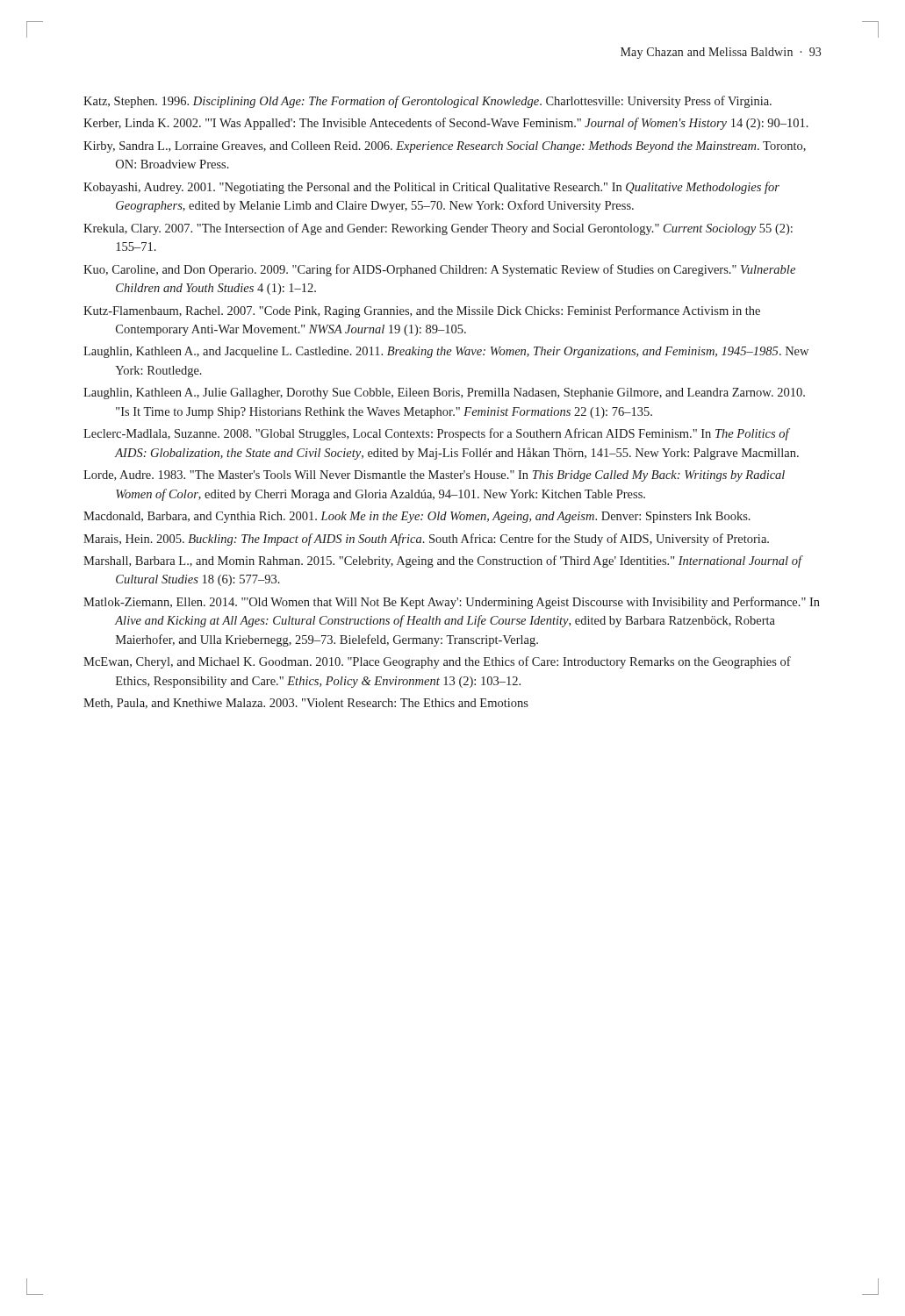Screen dimensions: 1316x905
Task: Click on the passage starting "Macdonald, Barbara, and Cynthia Rich."
Action: tap(417, 516)
